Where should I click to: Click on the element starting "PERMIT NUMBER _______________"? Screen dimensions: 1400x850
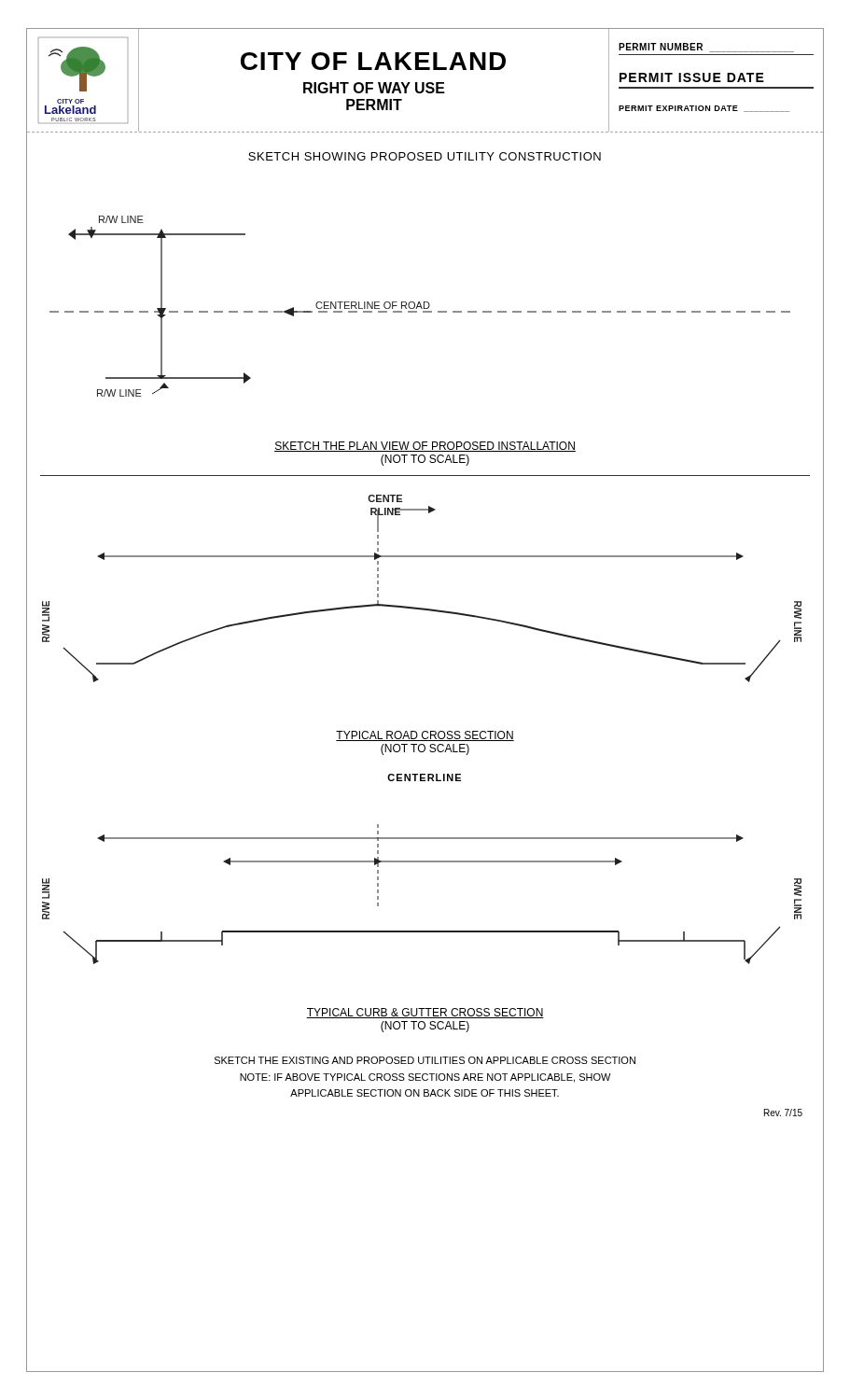click(x=707, y=47)
